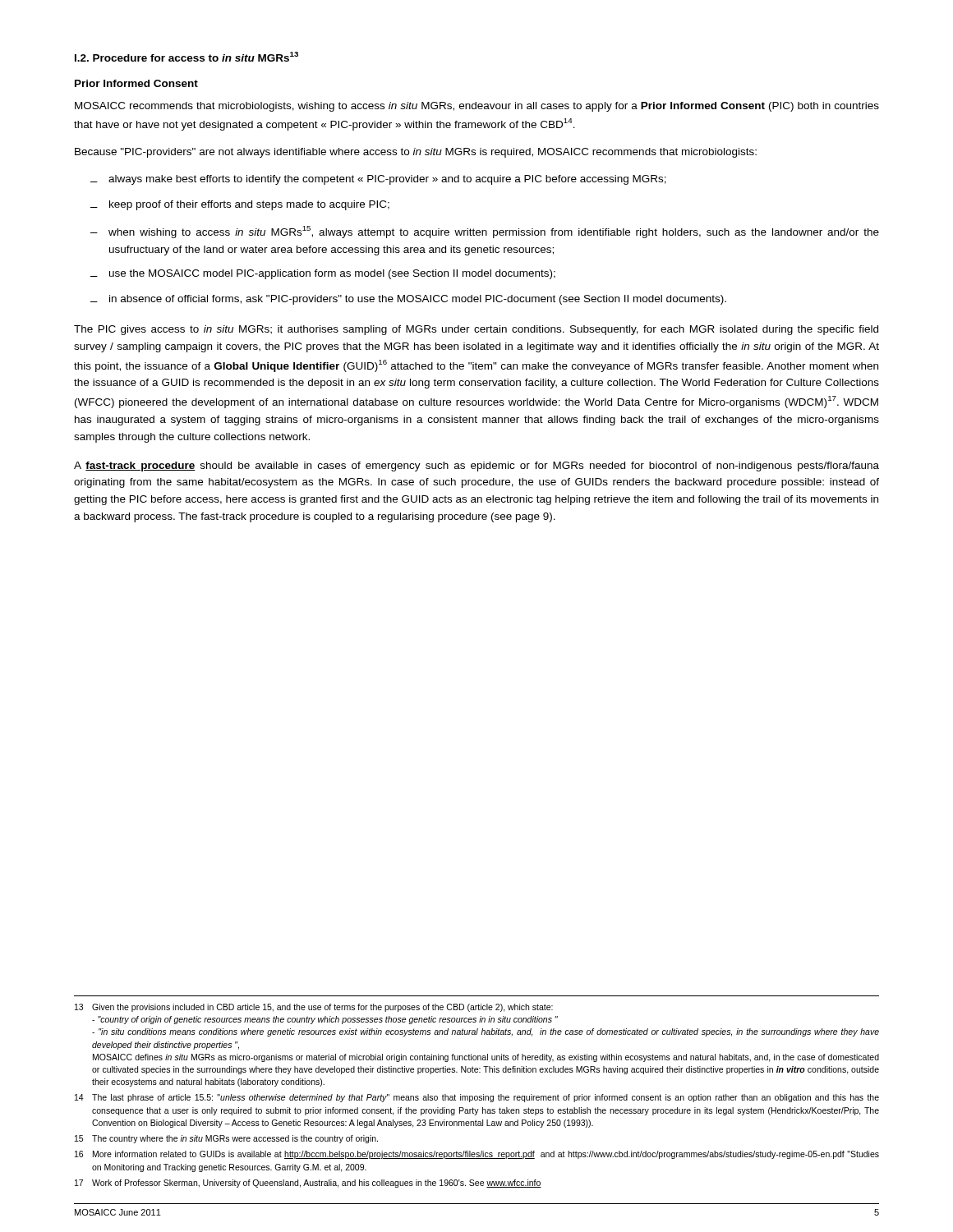Select the region starting "A fast-track procedure should"

point(476,491)
